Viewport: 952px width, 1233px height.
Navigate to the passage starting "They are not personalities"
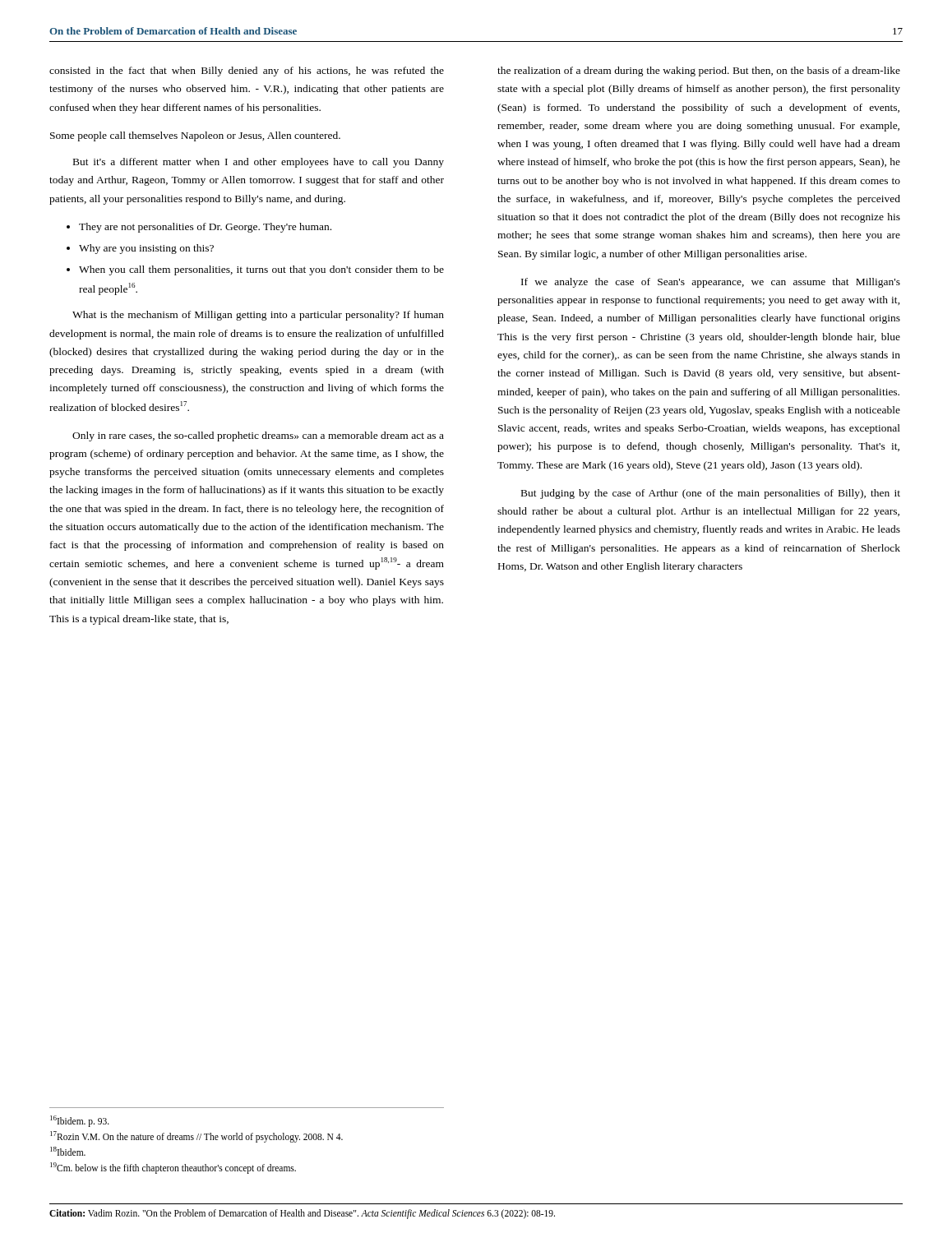206,226
